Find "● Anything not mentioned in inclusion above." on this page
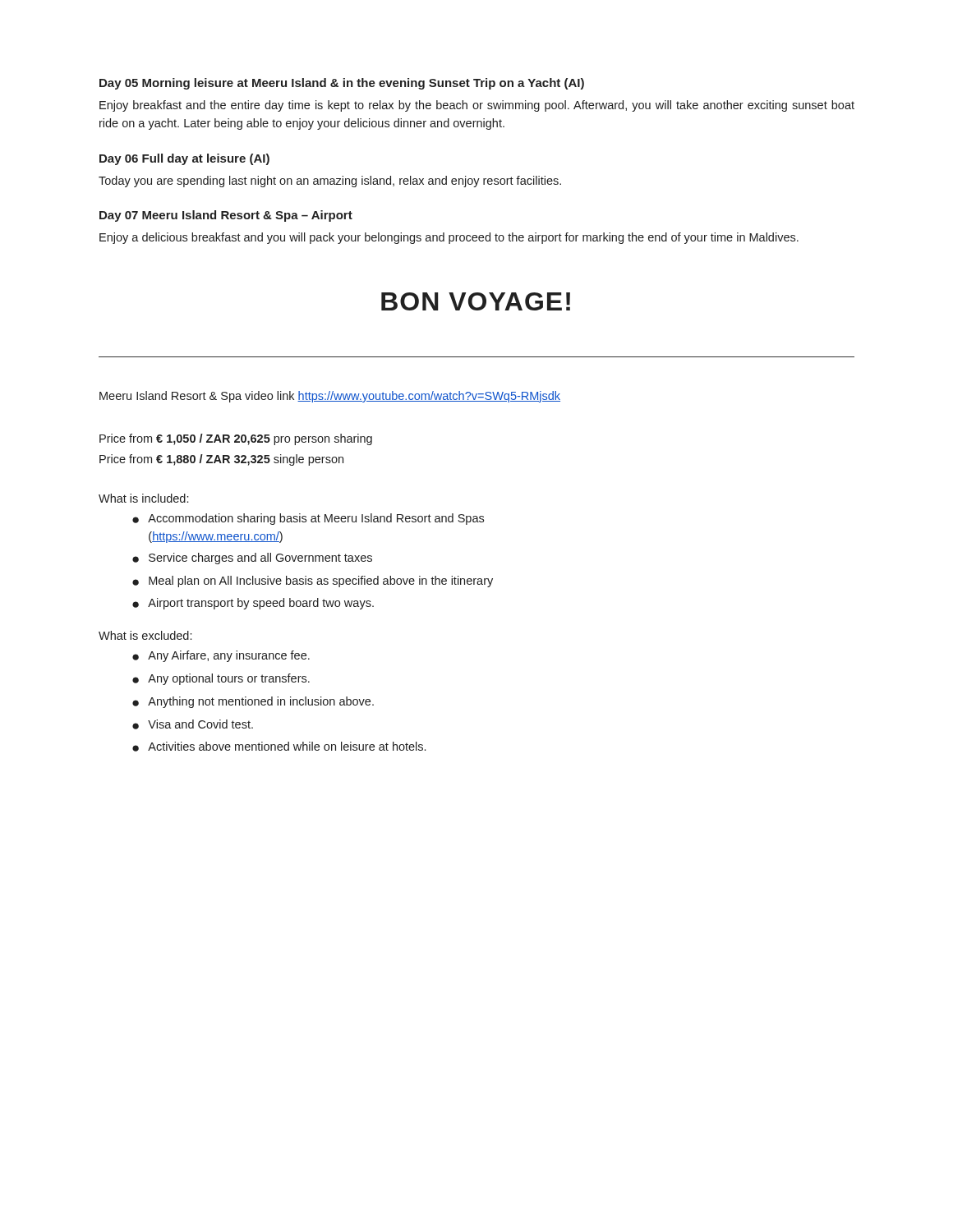 point(253,703)
